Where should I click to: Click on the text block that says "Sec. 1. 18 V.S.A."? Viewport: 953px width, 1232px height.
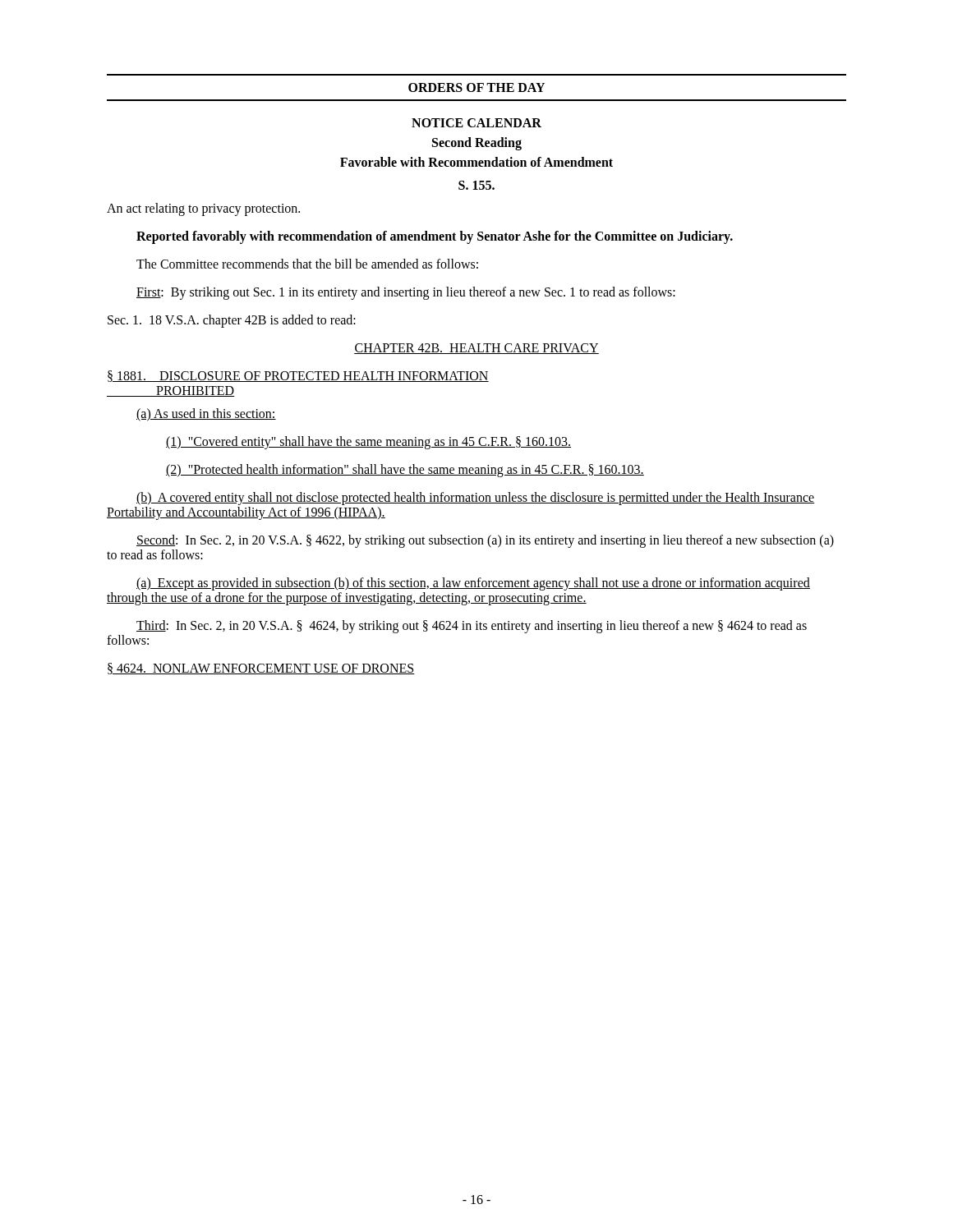[x=232, y=321]
